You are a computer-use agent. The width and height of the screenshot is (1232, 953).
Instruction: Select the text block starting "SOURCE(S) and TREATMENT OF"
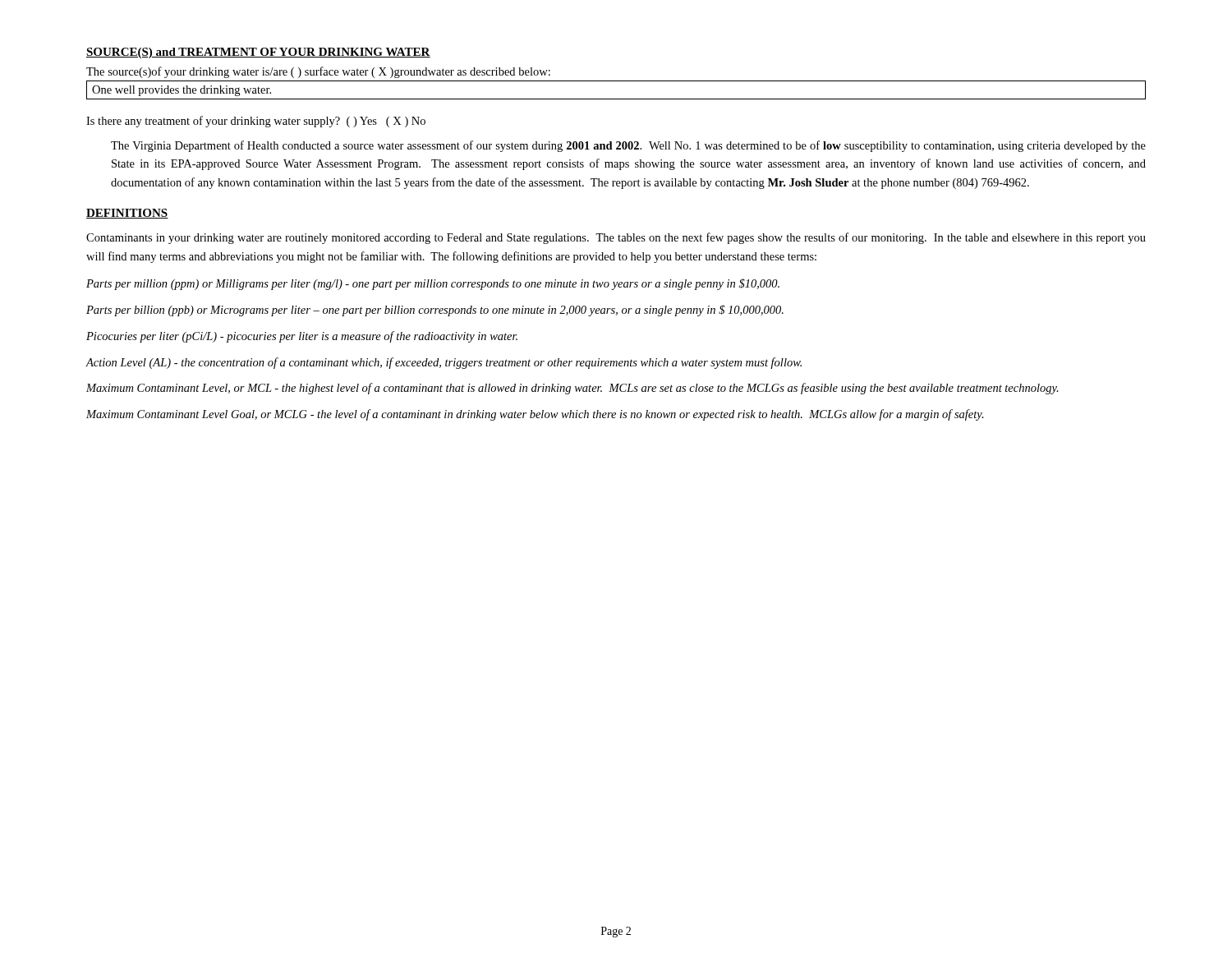(258, 52)
